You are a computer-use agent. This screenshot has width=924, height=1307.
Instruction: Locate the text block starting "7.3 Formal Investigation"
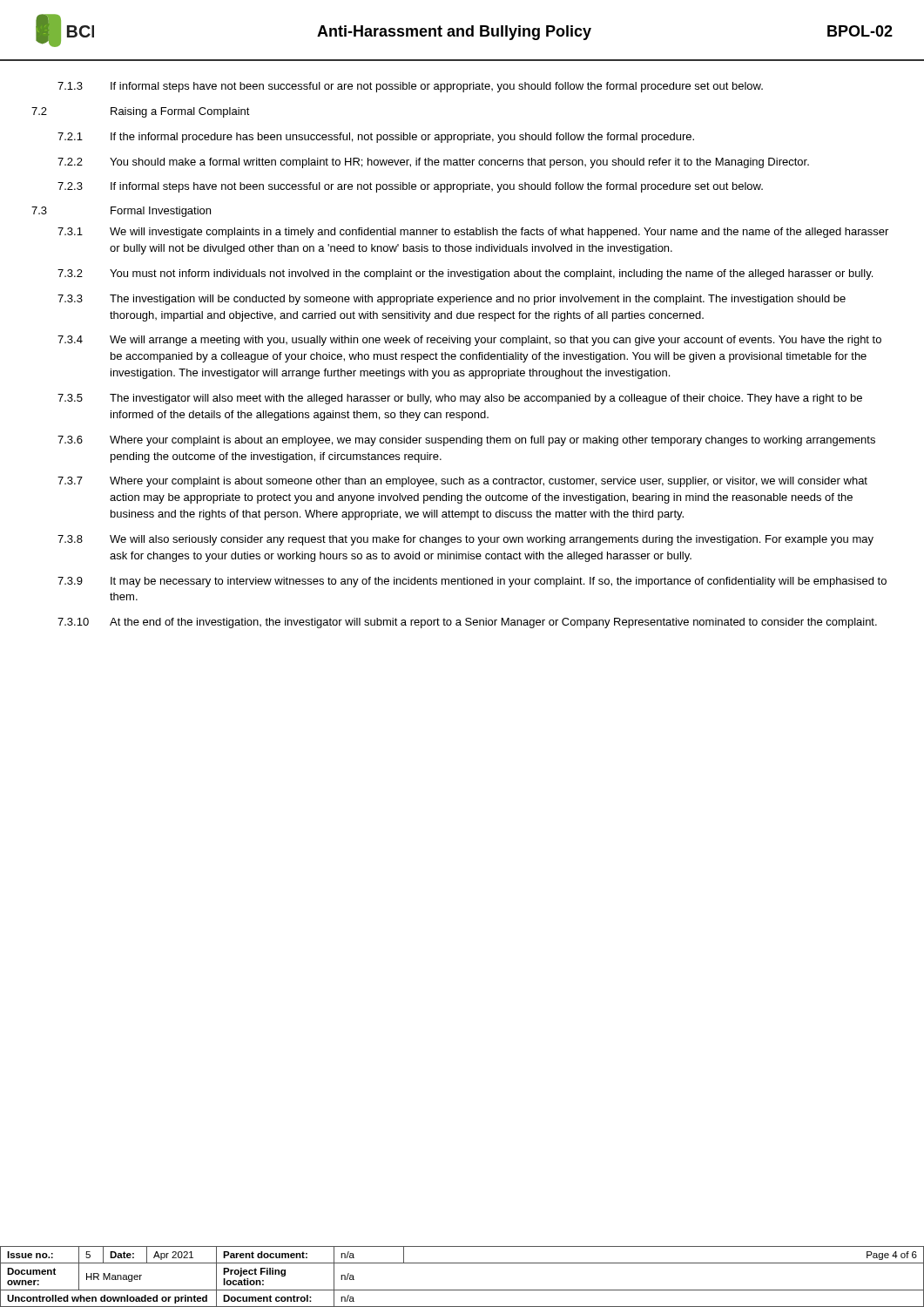tap(121, 212)
